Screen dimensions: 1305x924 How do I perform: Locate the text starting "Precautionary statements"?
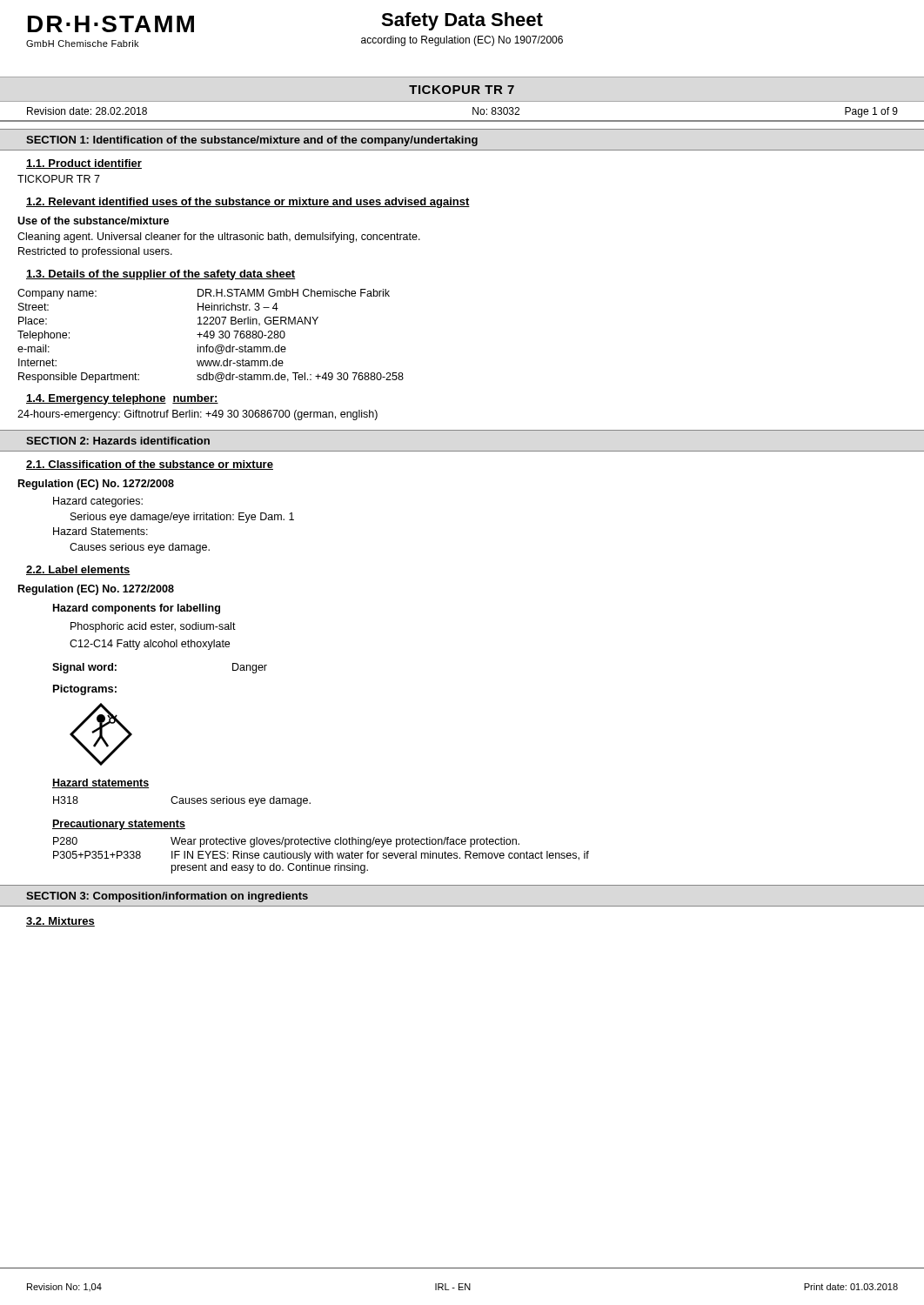pos(119,824)
